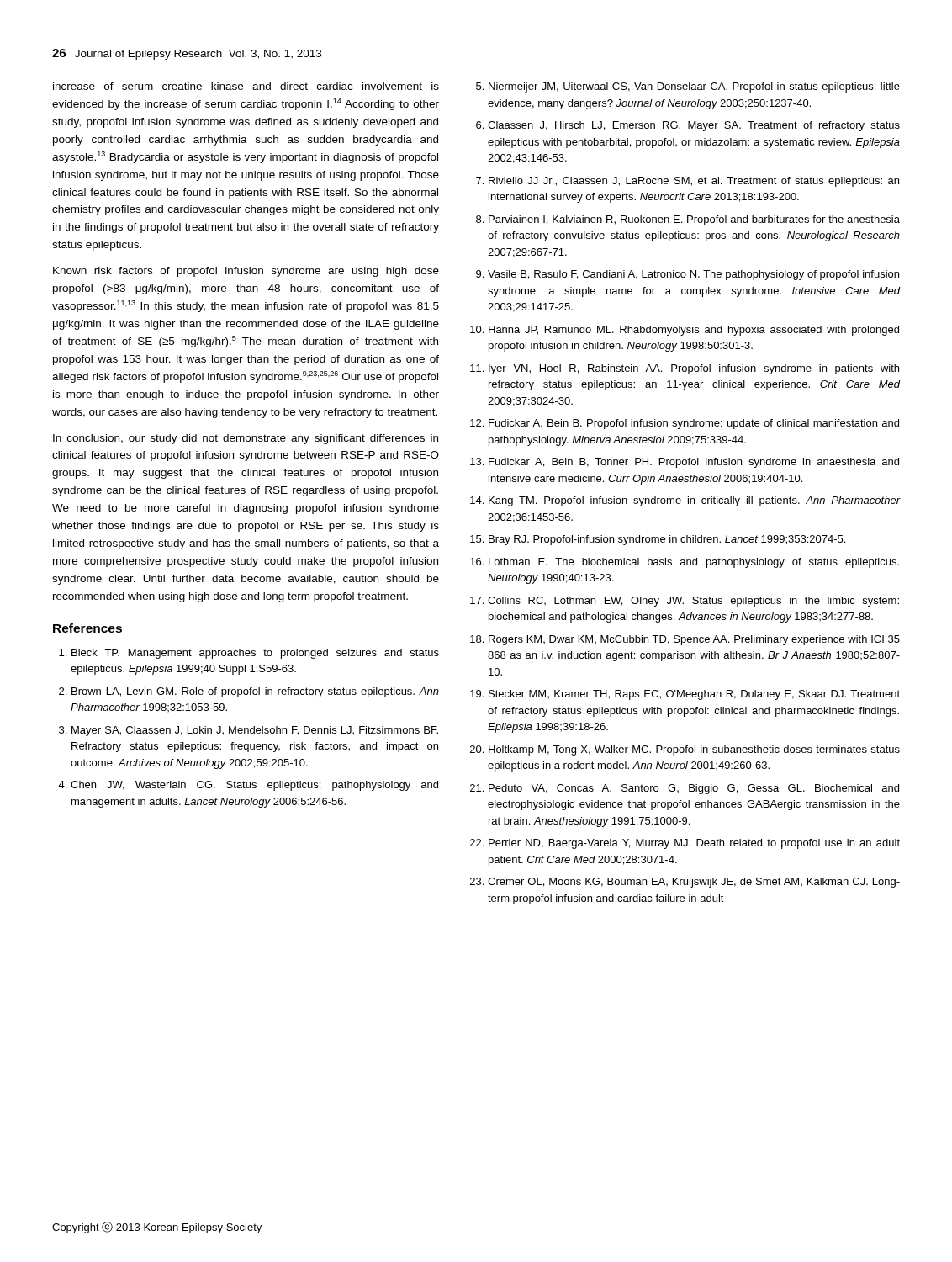Find the block starting "Peduto VA, Concas A, Santoro G,"
Screen dimensions: 1262x952
click(694, 804)
